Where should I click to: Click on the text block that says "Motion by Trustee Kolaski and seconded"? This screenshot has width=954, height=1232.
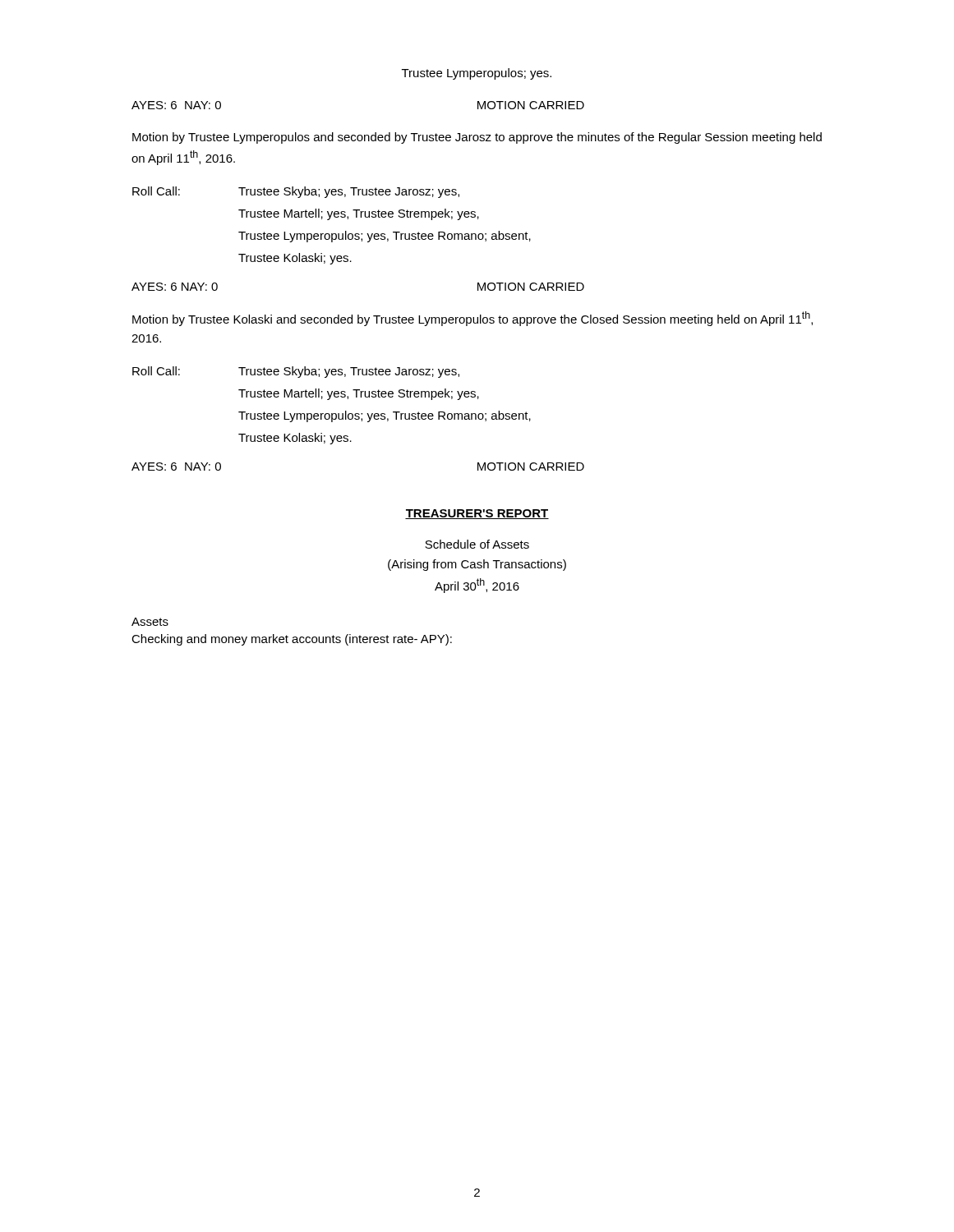[473, 327]
